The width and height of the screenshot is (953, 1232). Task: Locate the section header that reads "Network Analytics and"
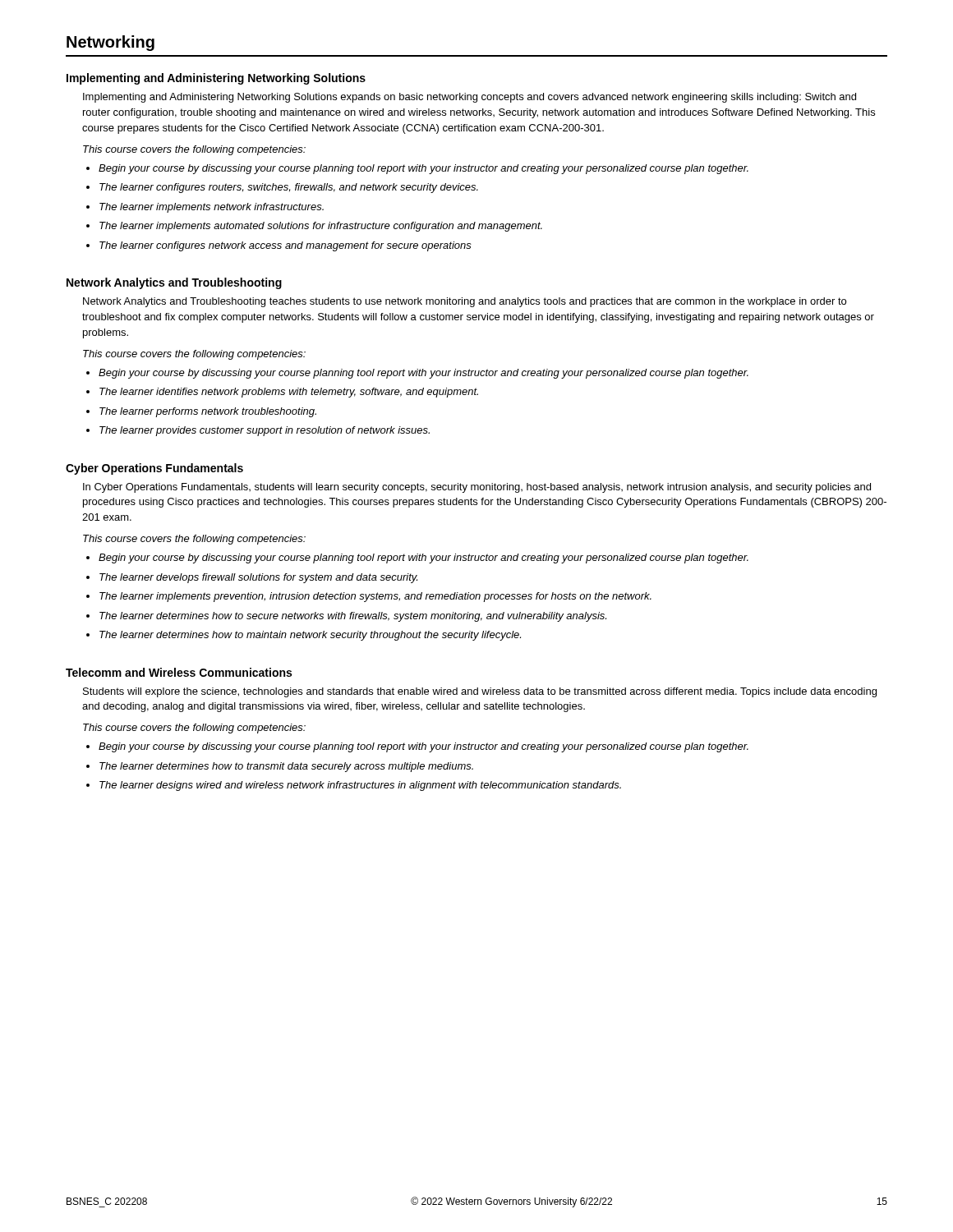174,283
